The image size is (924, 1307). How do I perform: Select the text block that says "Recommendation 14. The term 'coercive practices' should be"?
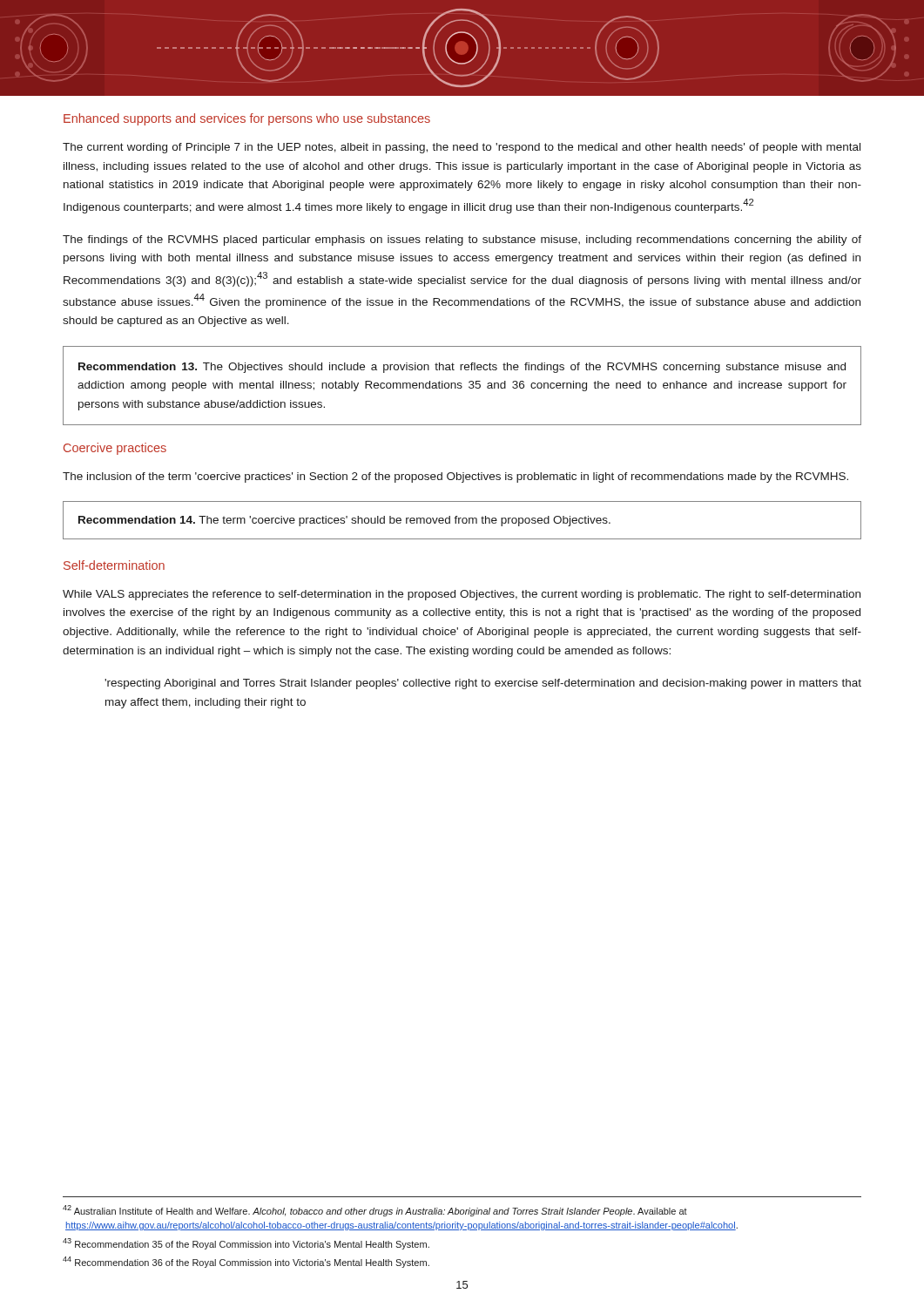pos(344,520)
